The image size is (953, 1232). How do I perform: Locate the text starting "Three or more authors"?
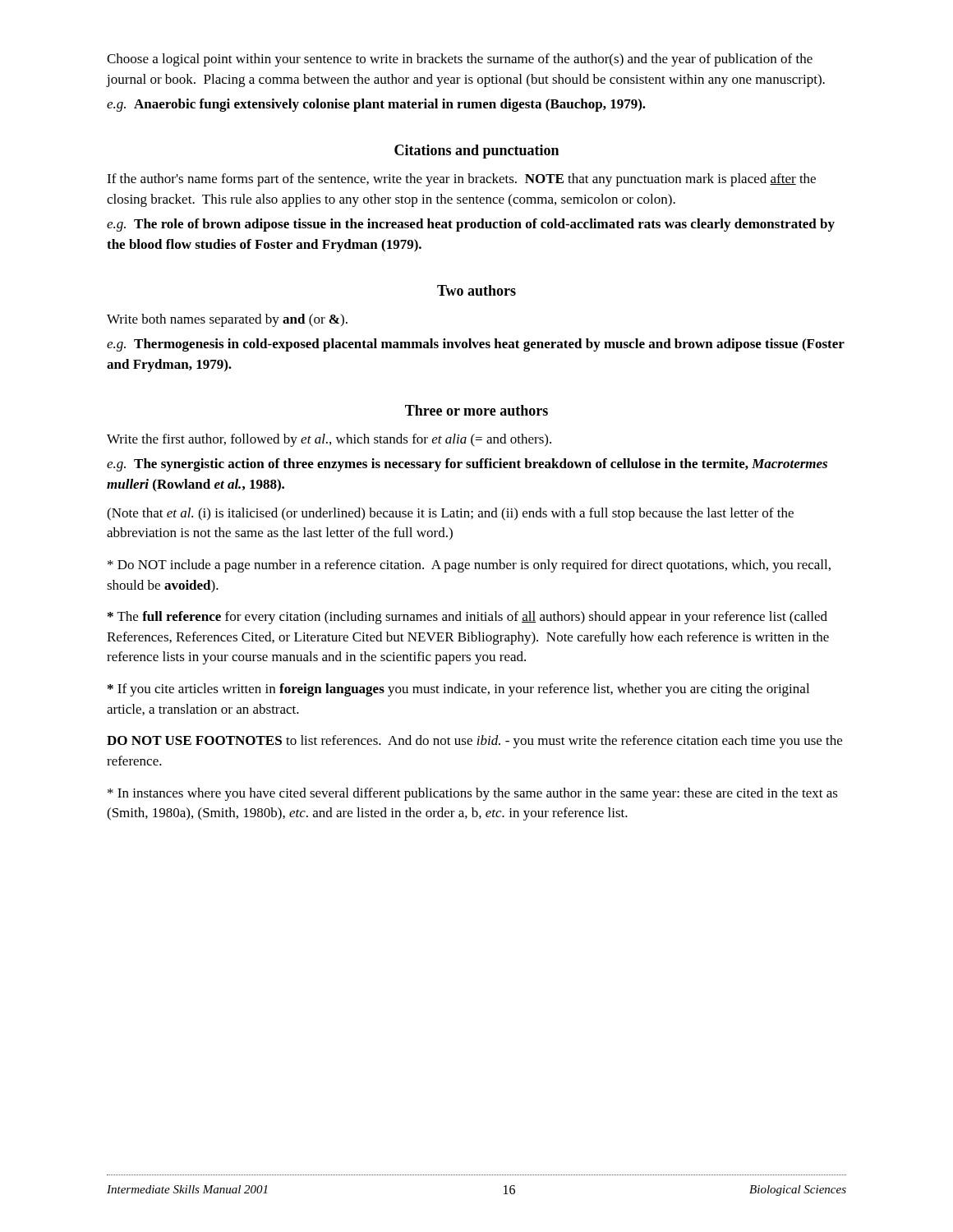click(476, 410)
